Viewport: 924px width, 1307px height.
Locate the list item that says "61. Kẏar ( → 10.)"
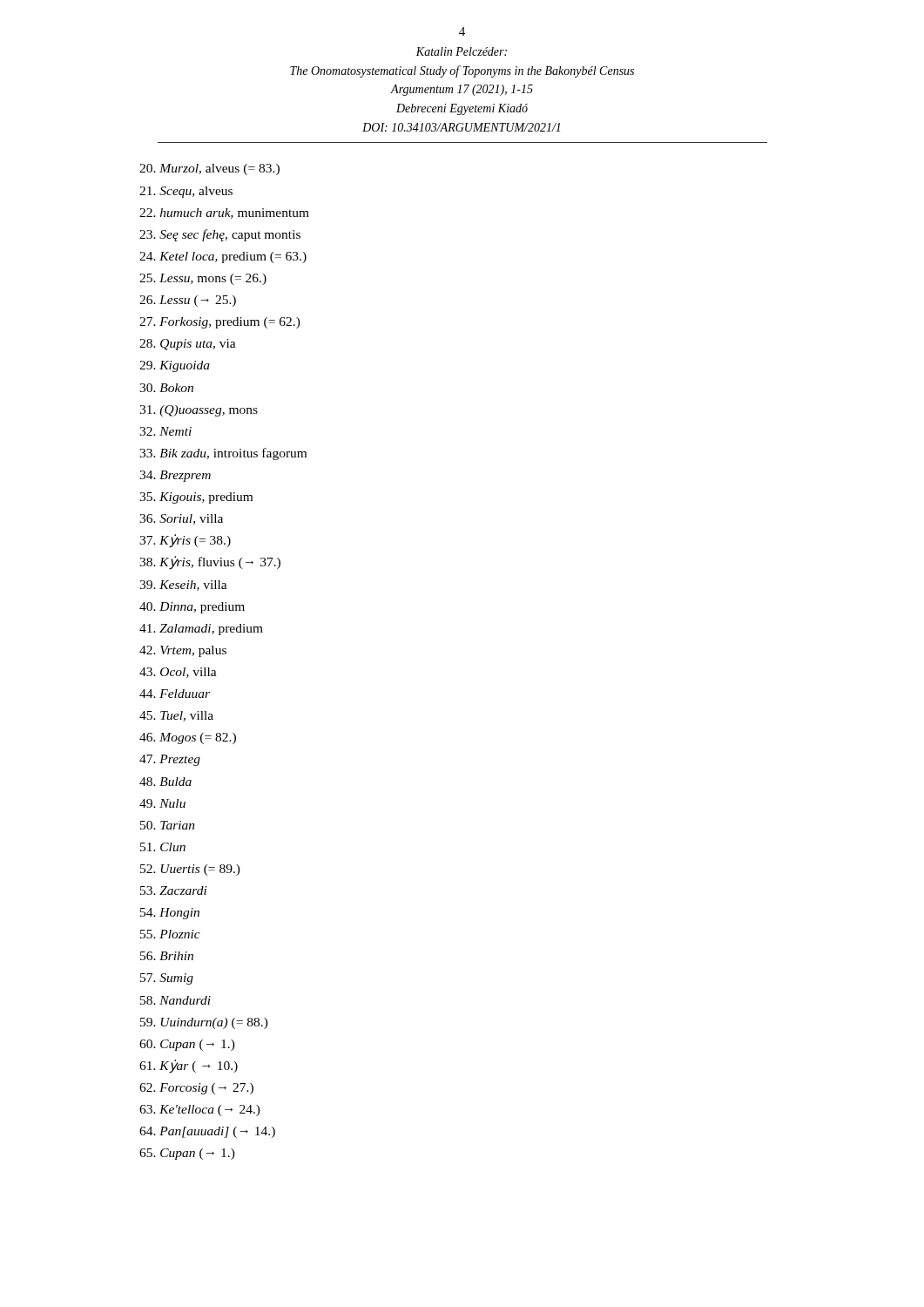pos(189,1067)
